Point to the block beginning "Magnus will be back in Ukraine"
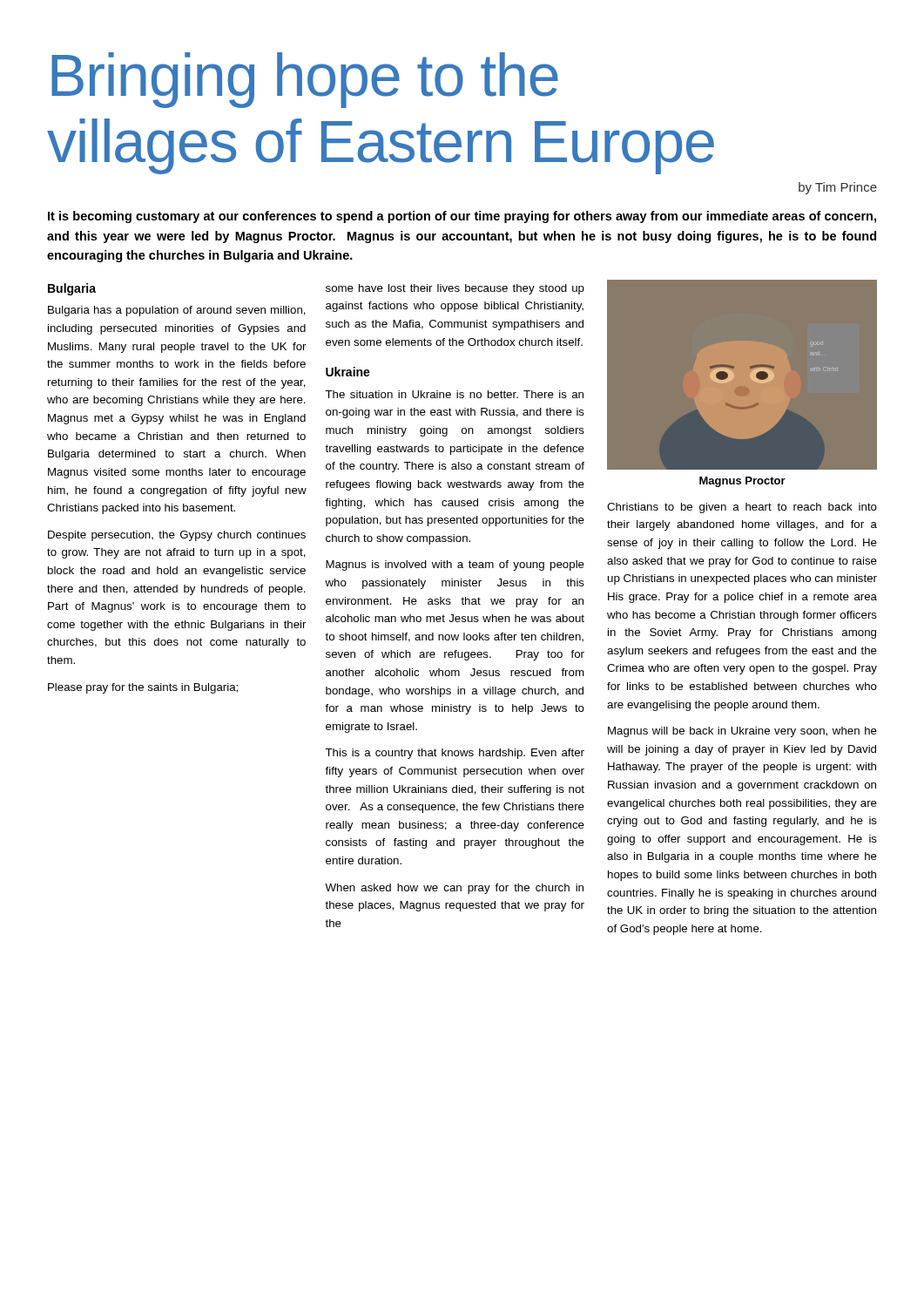The image size is (924, 1307). (x=742, y=829)
